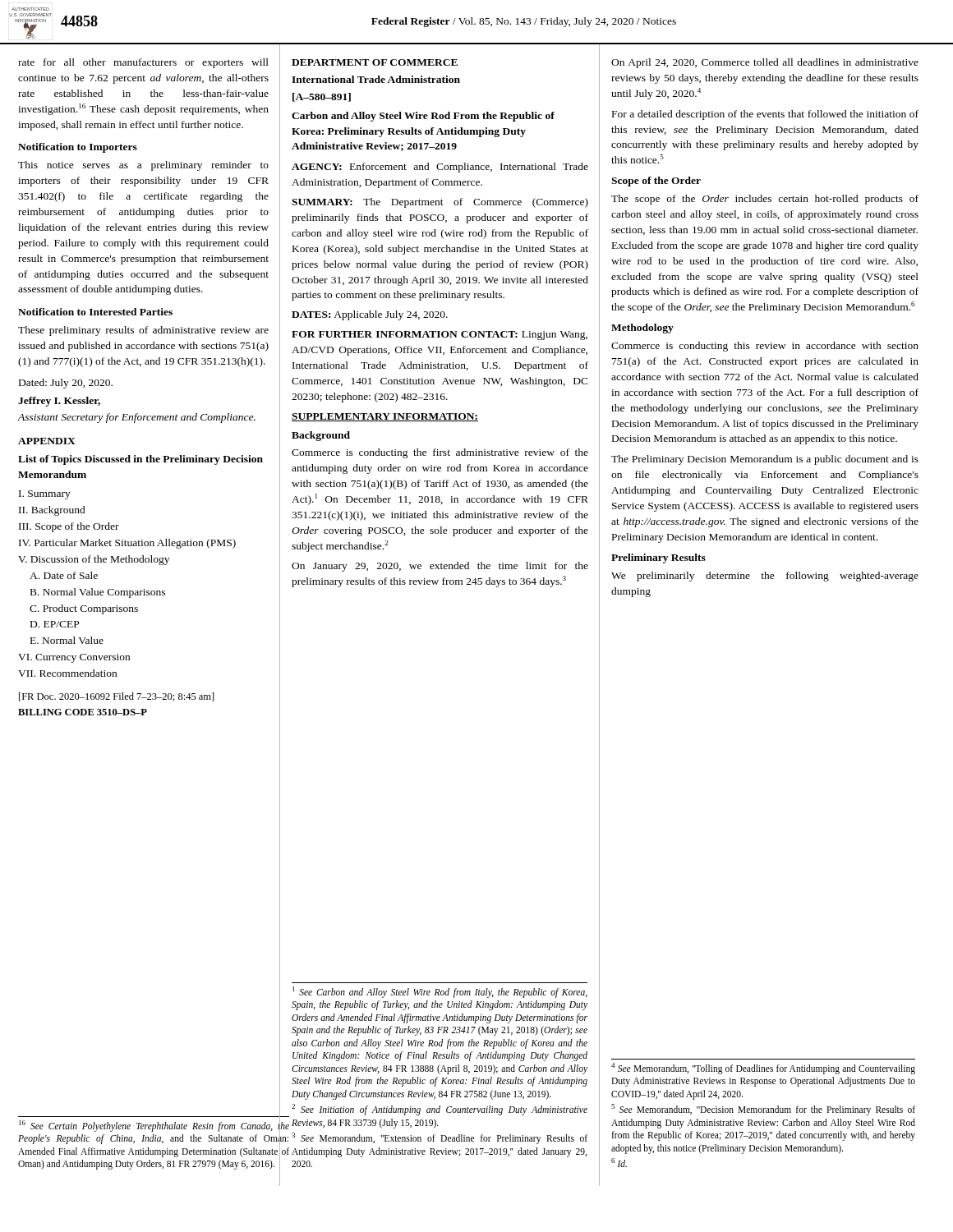Locate the list item containing "VI. Currency Conversion"
The image size is (953, 1232).
coord(74,657)
